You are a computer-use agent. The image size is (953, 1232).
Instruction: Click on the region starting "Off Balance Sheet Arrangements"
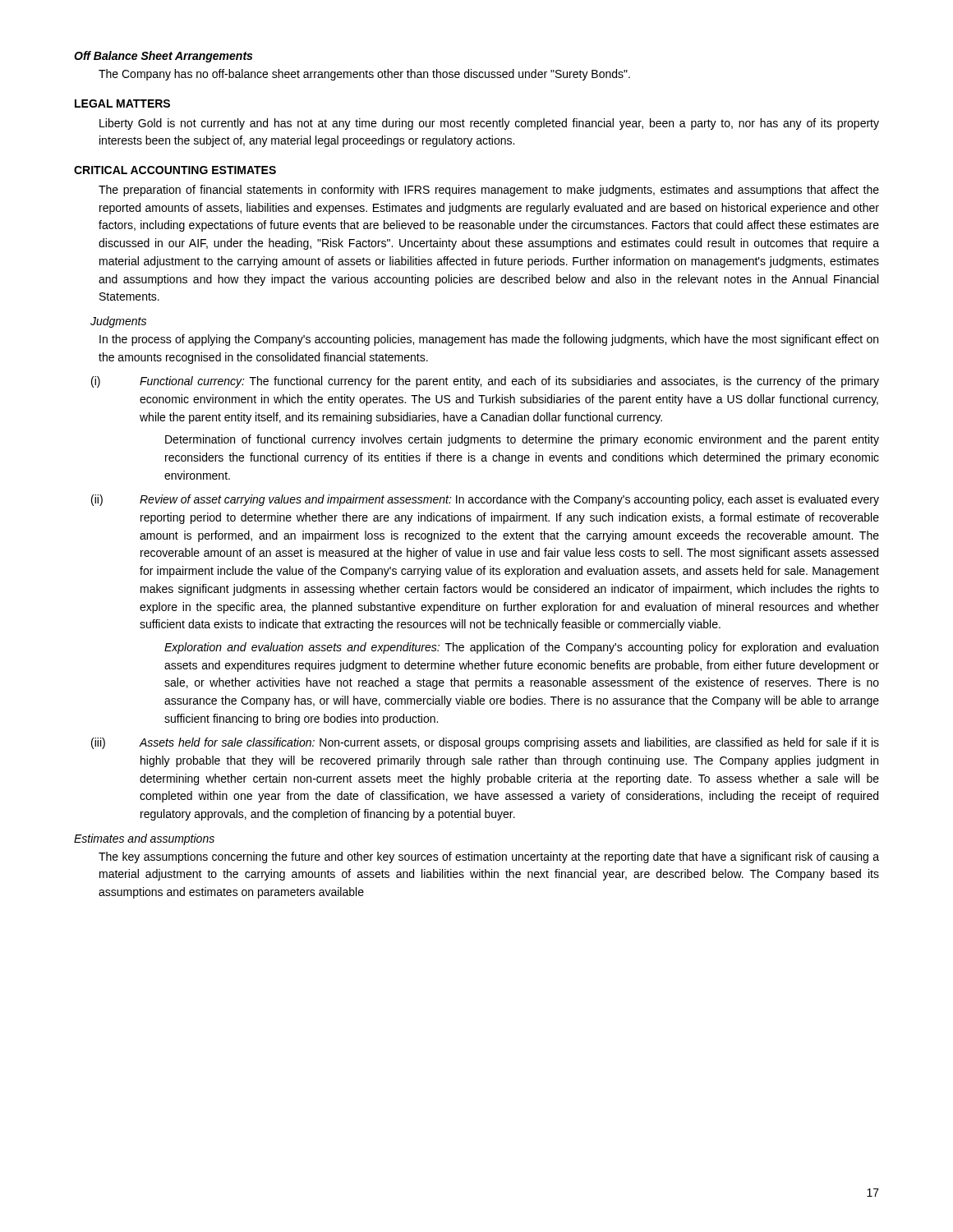pyautogui.click(x=163, y=56)
